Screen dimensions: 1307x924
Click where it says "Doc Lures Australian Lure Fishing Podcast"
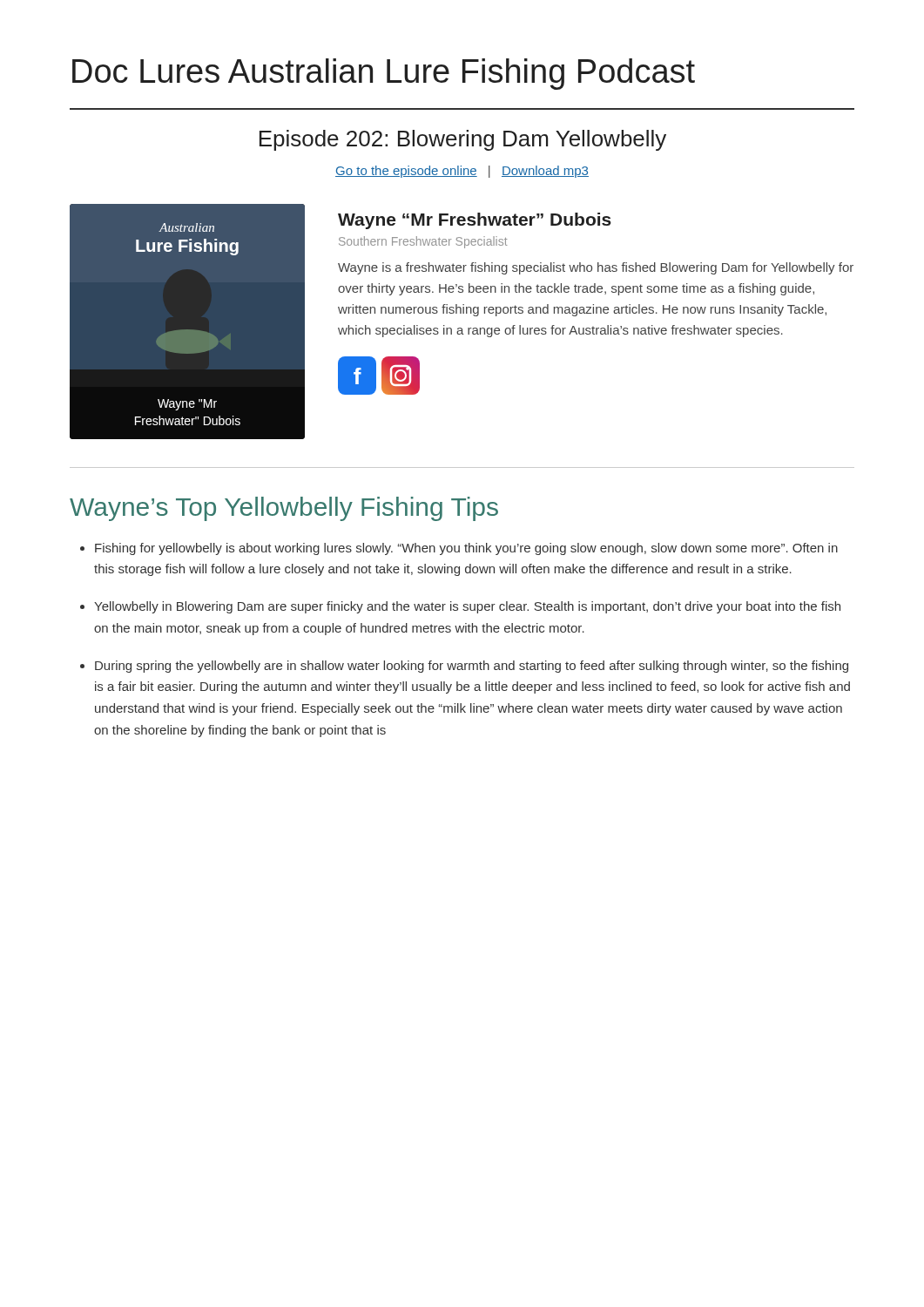point(462,81)
